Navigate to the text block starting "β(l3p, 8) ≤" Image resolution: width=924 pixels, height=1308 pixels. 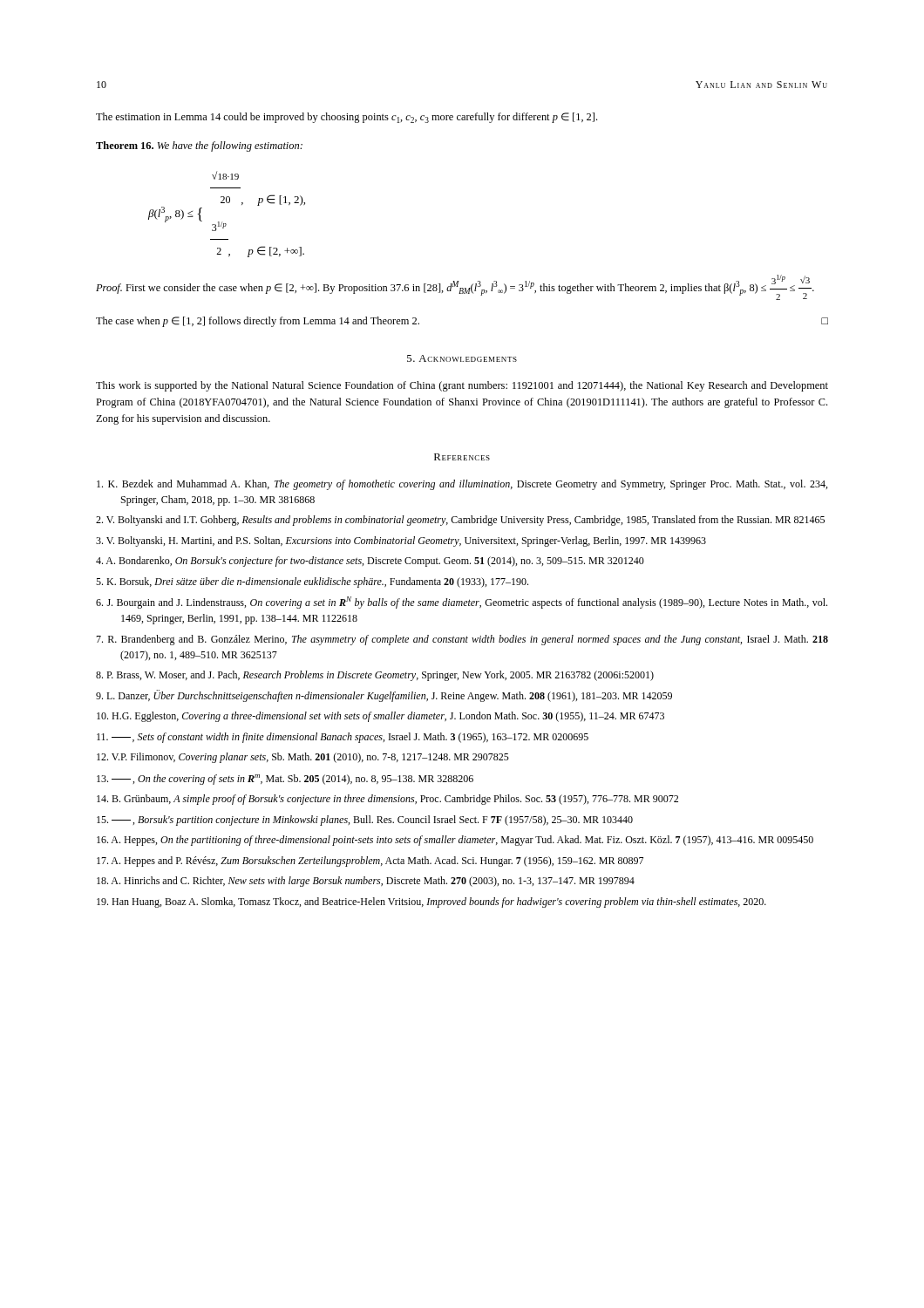(x=227, y=215)
